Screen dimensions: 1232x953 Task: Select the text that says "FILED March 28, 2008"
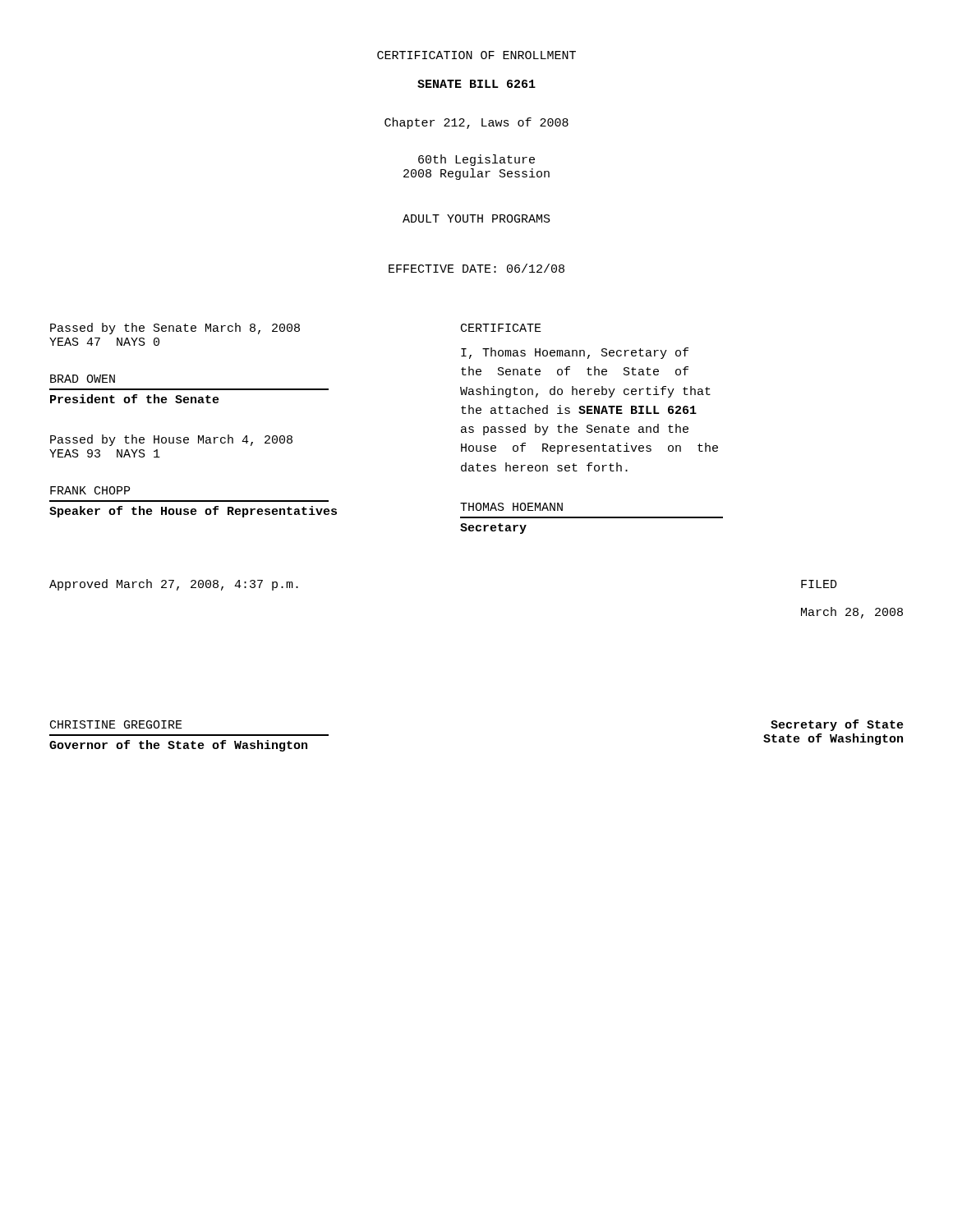[852, 599]
